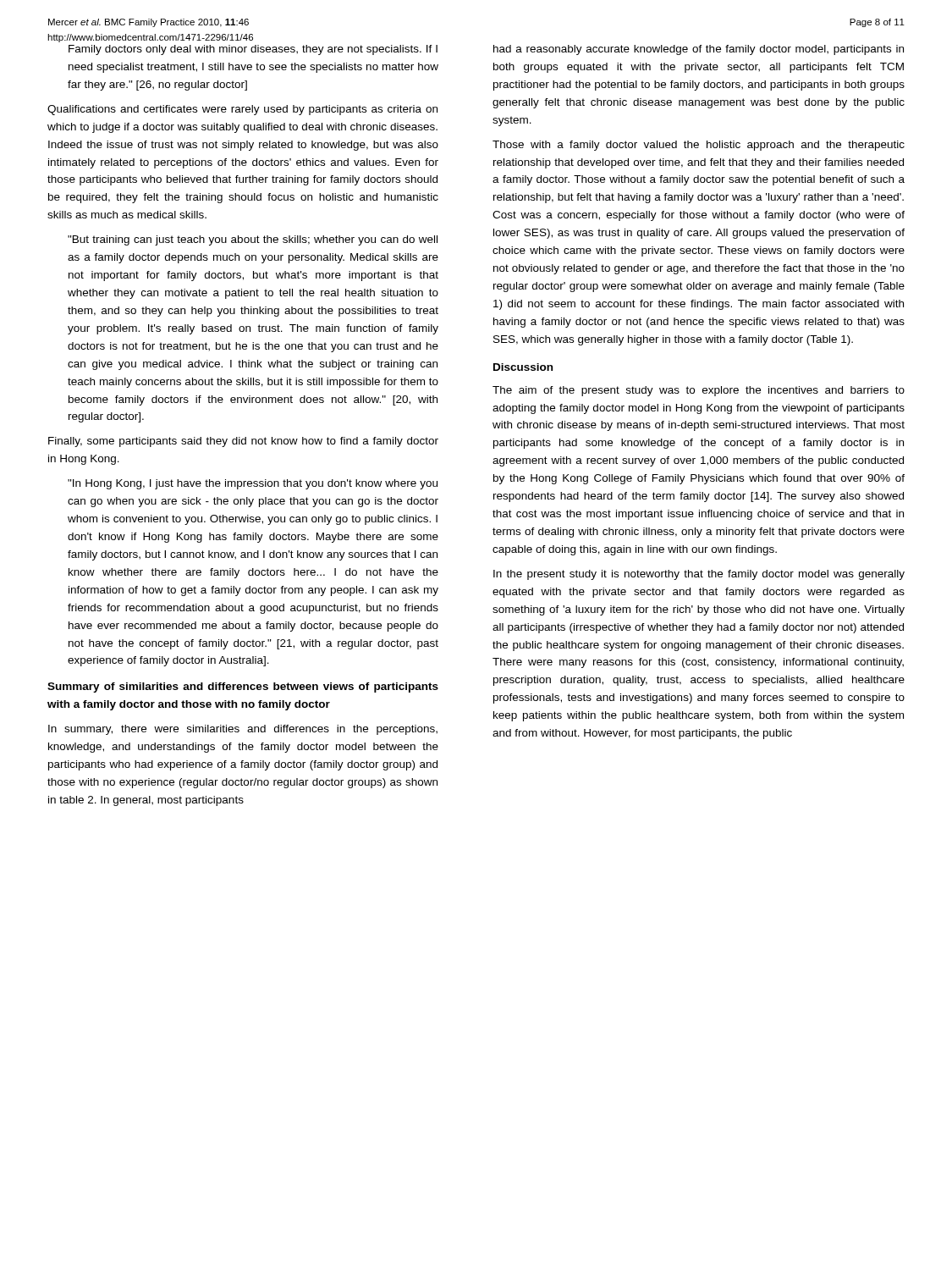Image resolution: width=952 pixels, height=1270 pixels.
Task: Click on the text block with the text "In the present study it"
Action: point(699,654)
